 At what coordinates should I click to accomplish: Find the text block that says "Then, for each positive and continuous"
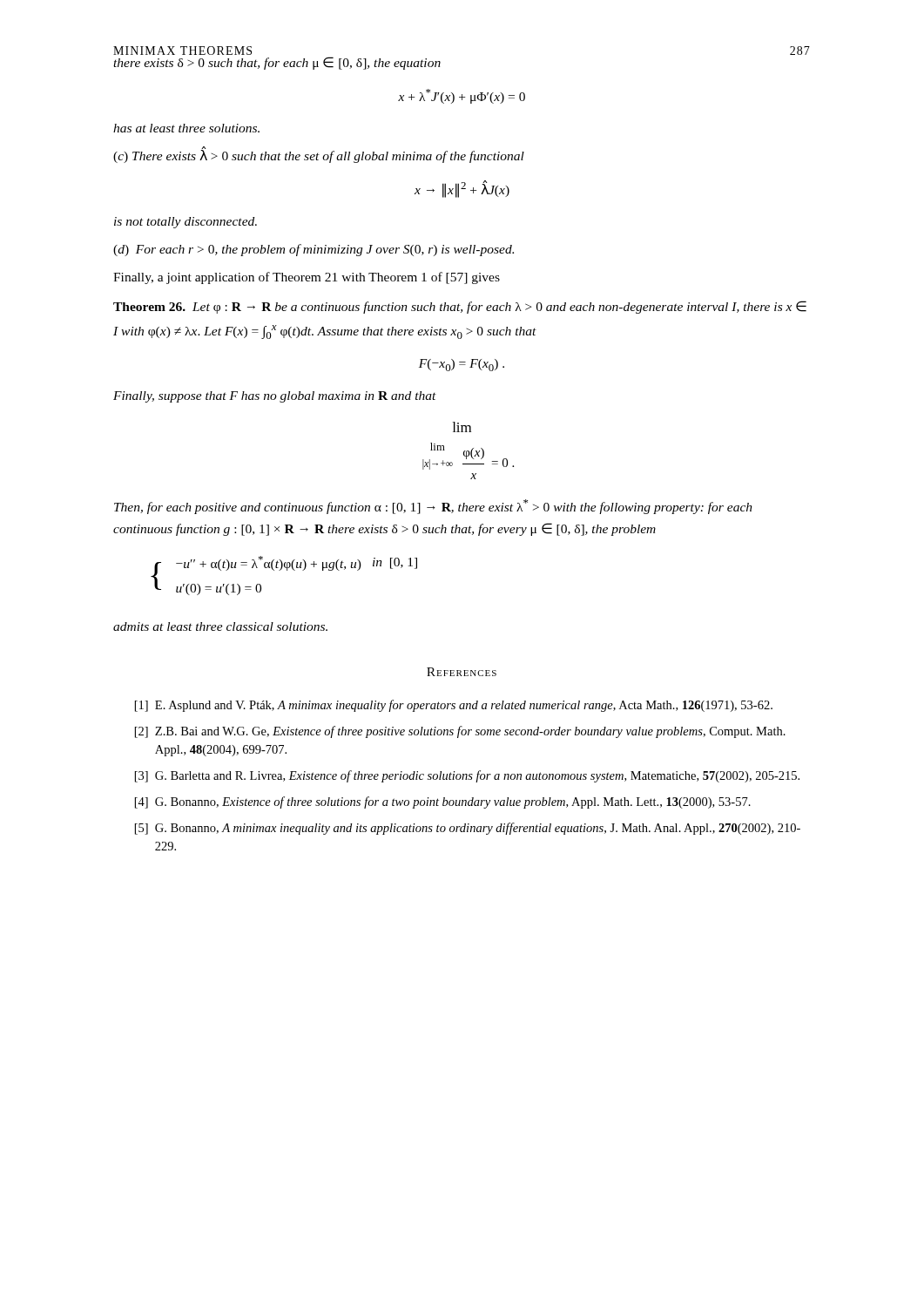point(433,516)
